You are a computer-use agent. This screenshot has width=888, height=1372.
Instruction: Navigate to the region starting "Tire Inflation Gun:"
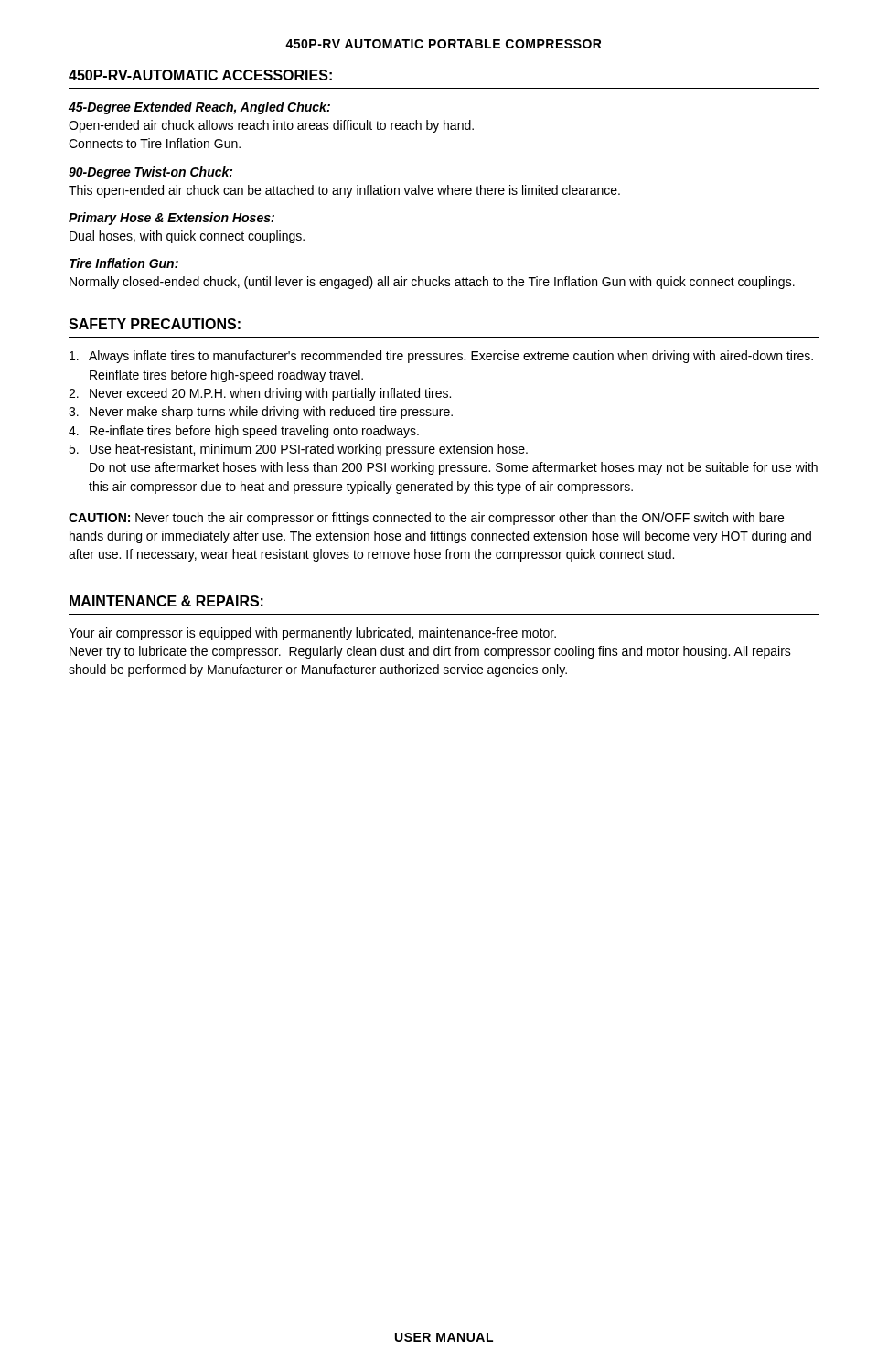click(124, 264)
